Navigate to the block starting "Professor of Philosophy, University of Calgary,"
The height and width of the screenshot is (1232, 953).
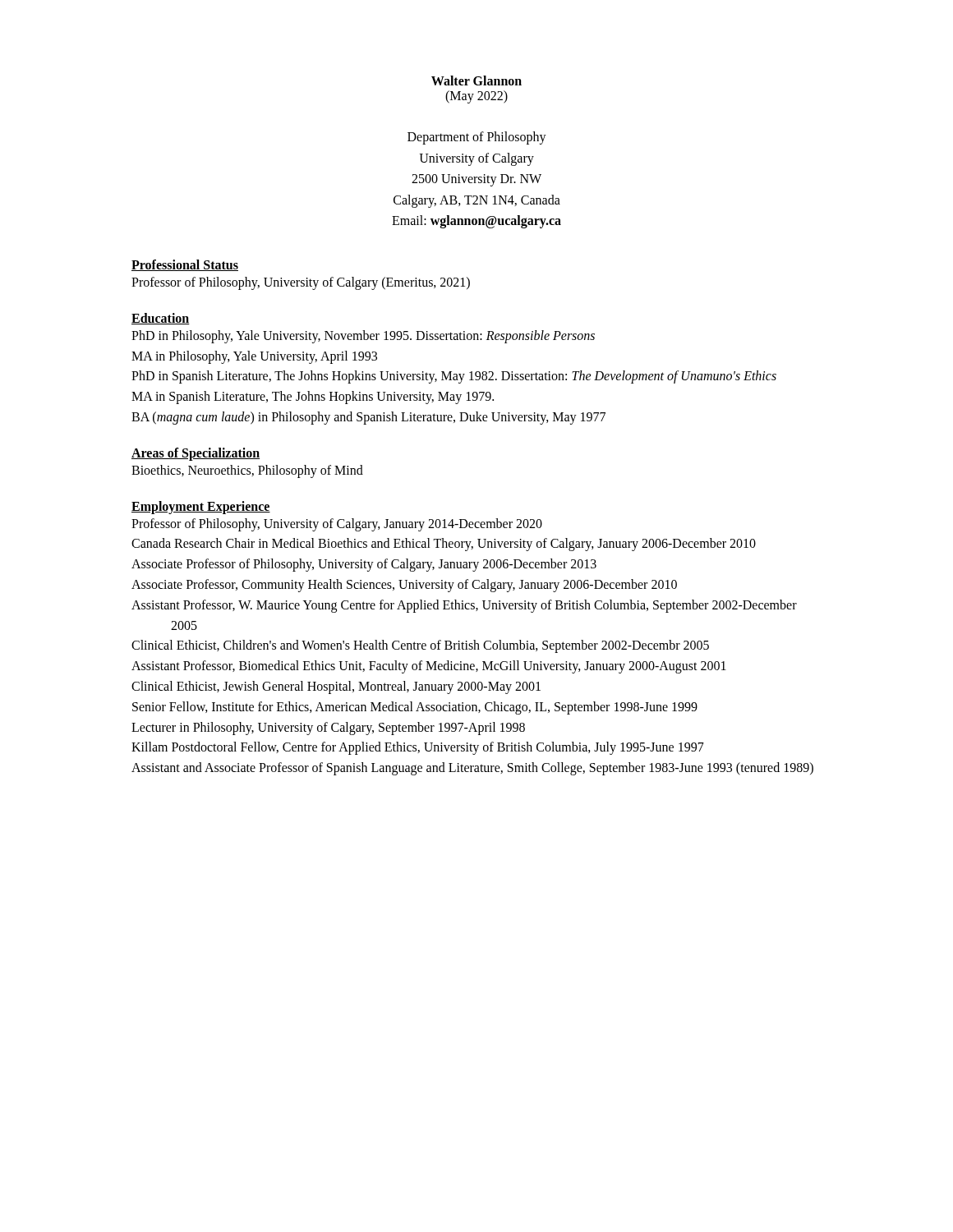(x=476, y=646)
